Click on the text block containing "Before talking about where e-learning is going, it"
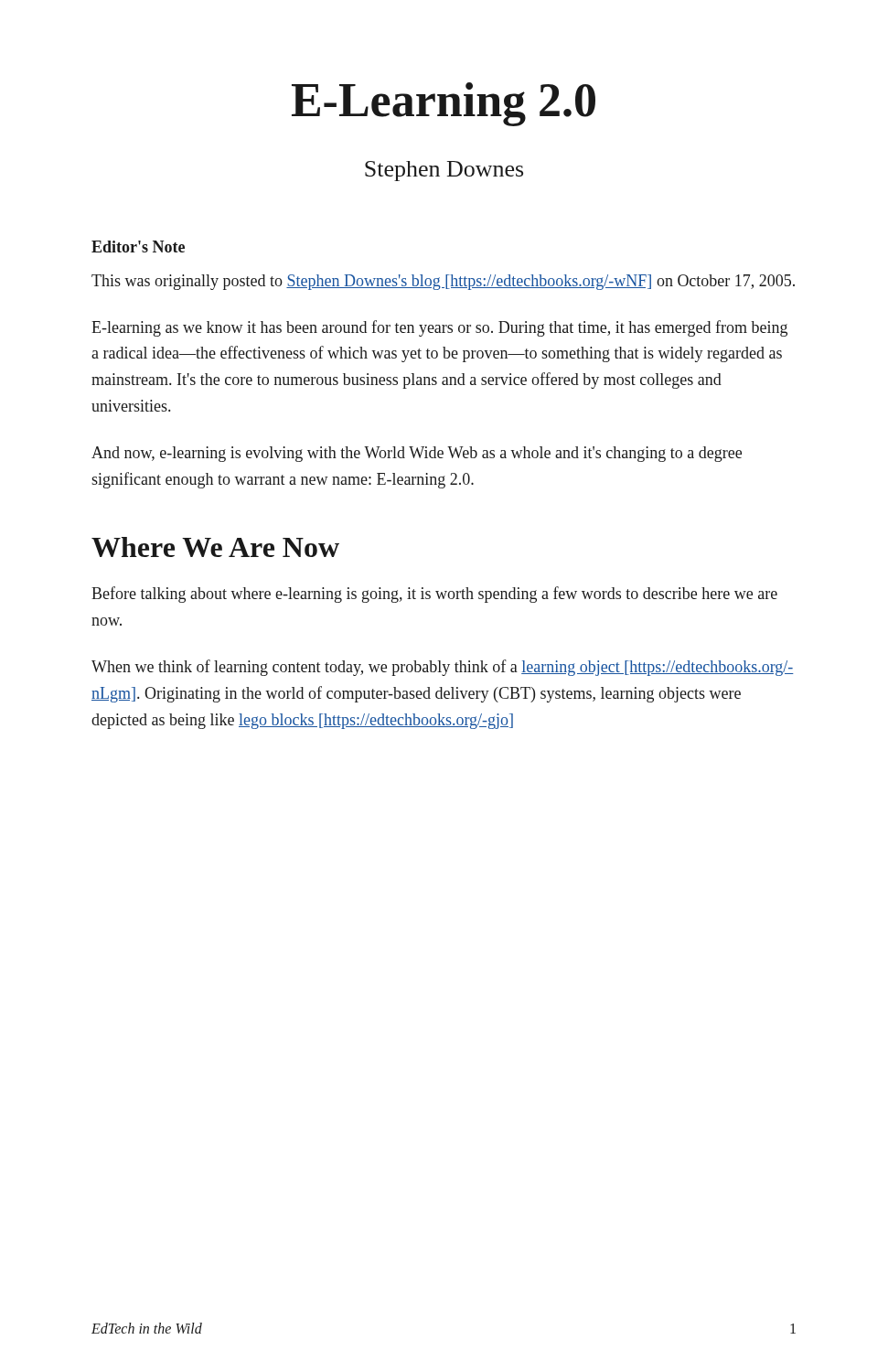Screen dimensions: 1372x888 pyautogui.click(x=435, y=607)
